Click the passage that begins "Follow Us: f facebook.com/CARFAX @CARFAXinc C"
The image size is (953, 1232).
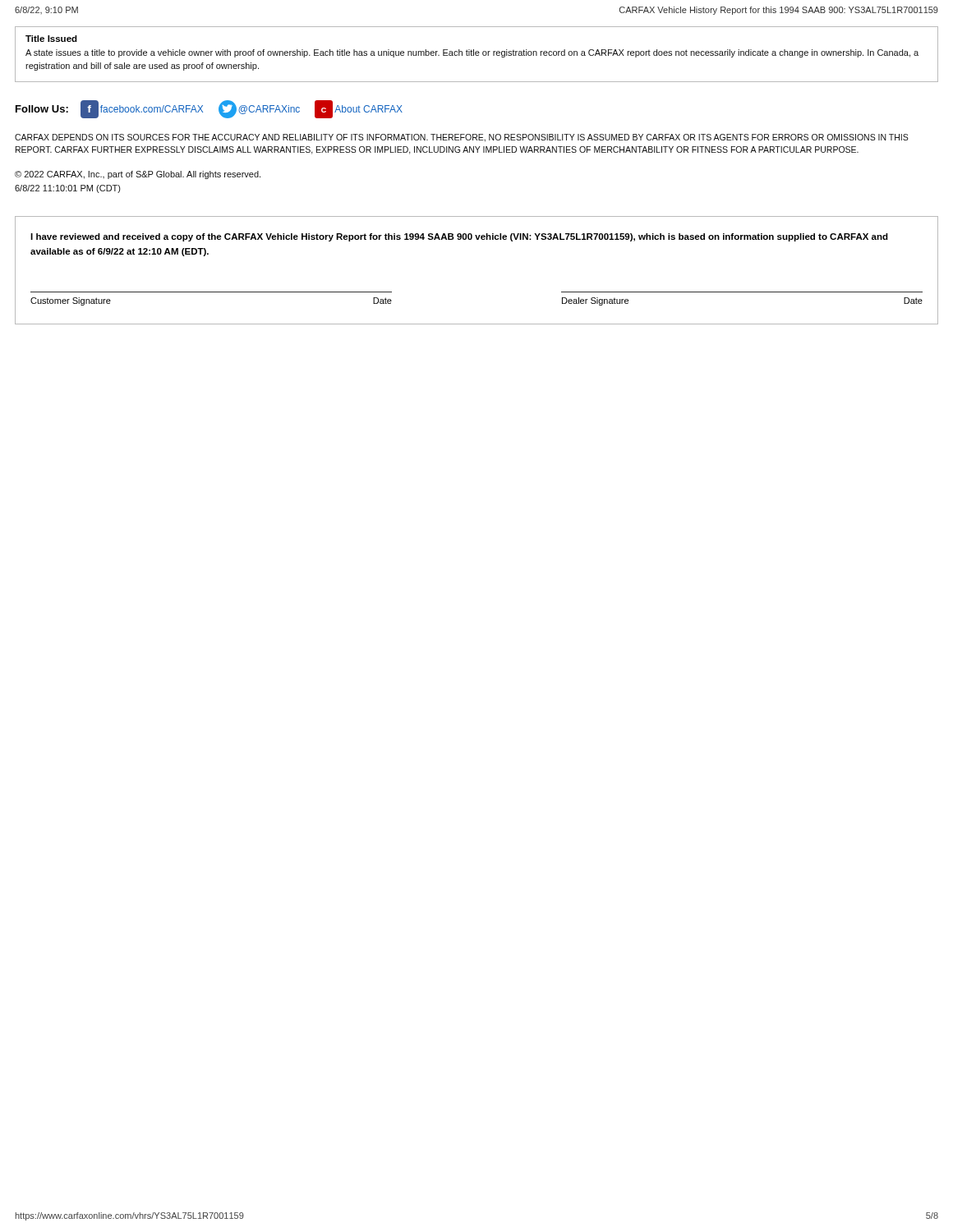tap(209, 109)
